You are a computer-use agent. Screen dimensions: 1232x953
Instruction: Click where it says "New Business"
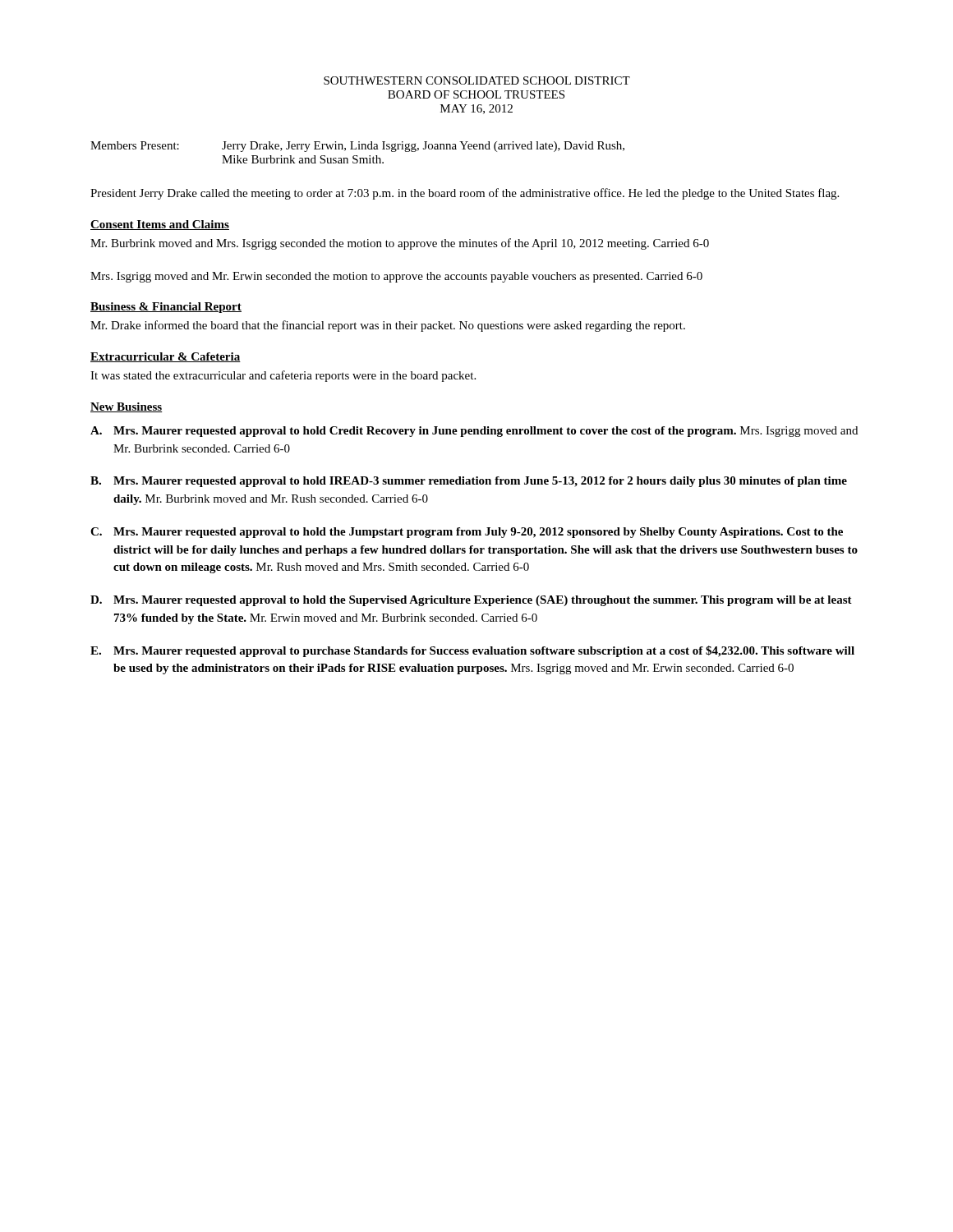point(126,406)
